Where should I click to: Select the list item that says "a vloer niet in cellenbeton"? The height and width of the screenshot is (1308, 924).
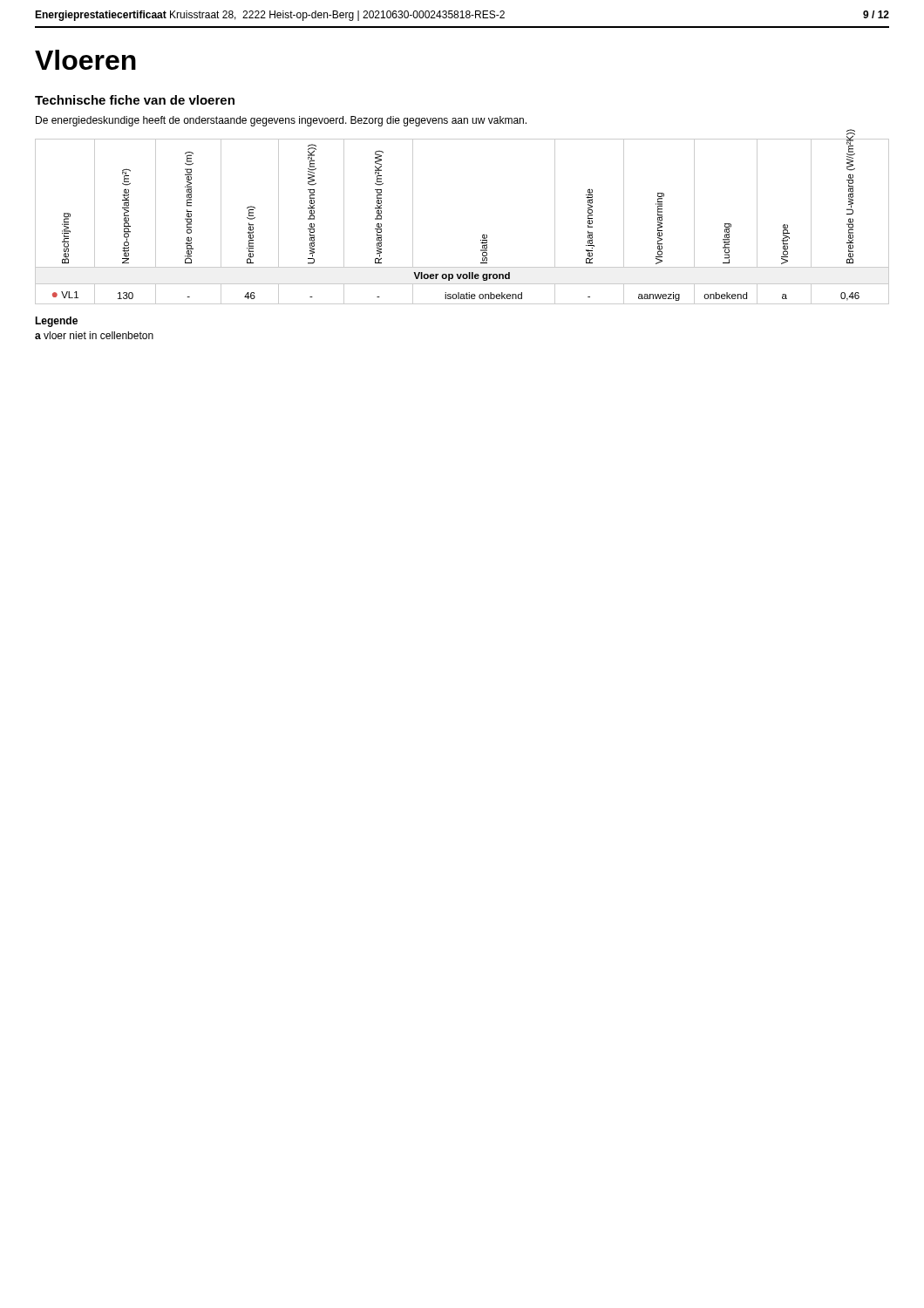point(94,336)
